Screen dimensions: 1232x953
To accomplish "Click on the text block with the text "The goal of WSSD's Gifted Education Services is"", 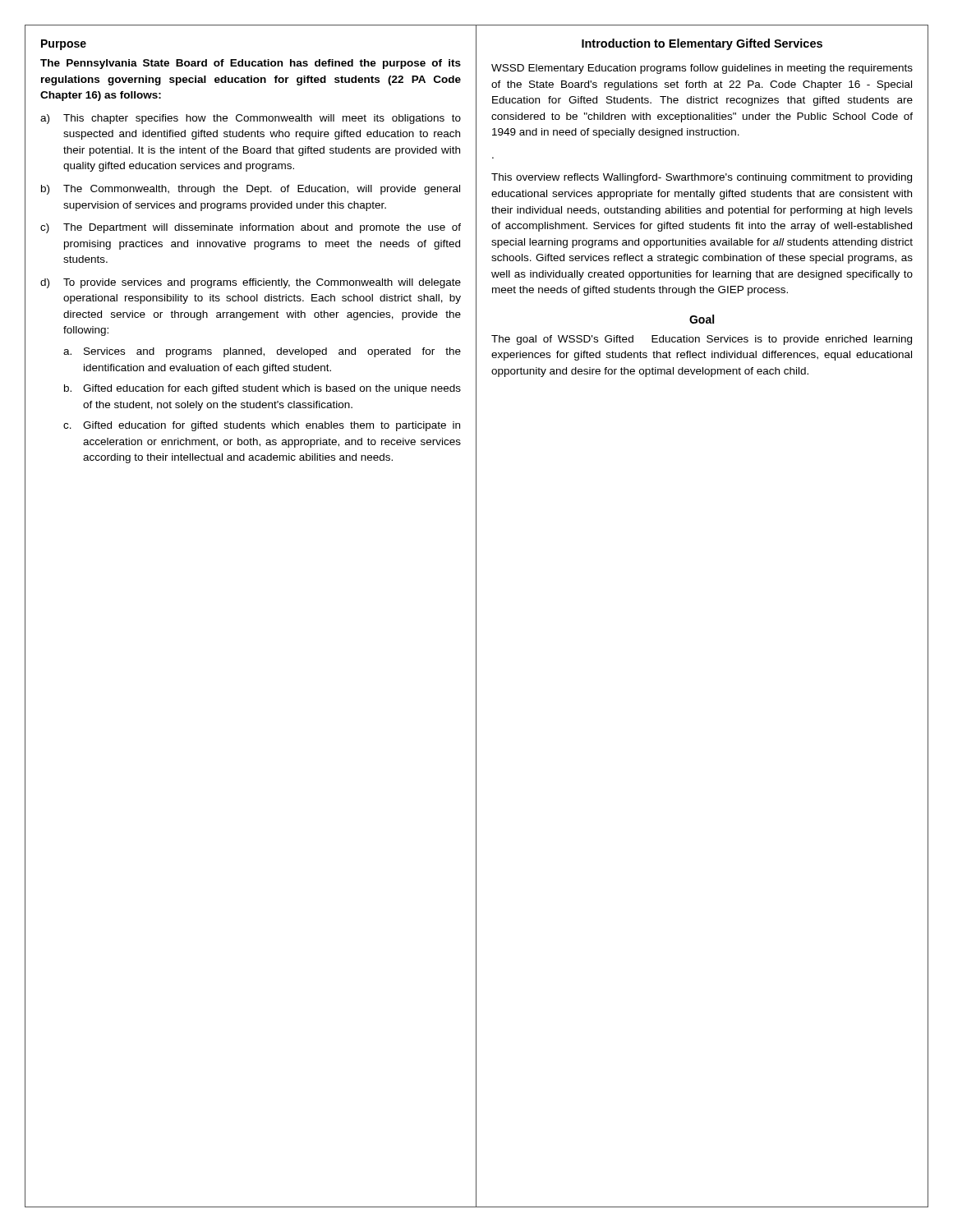I will tap(702, 355).
